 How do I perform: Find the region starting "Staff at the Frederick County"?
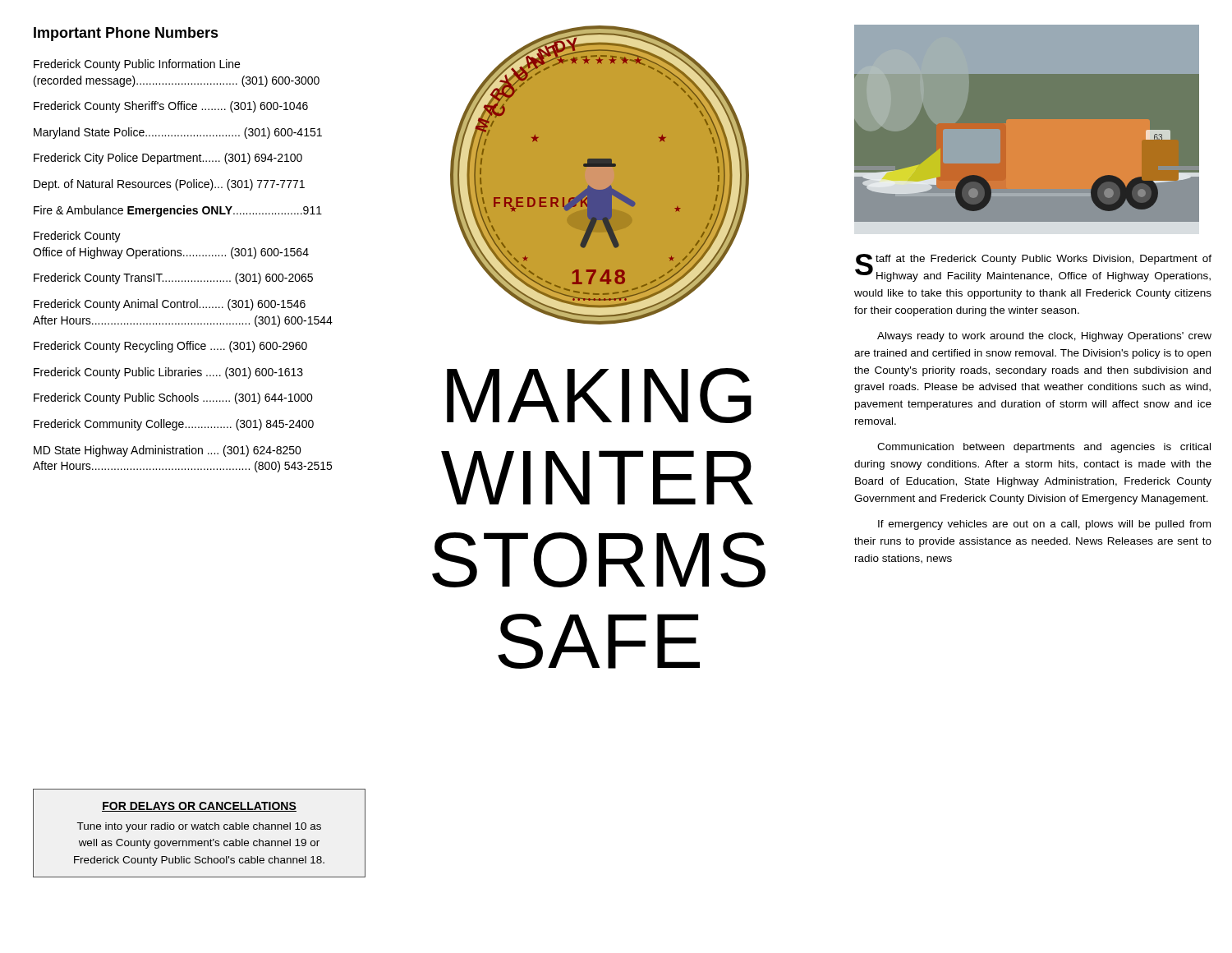click(x=1033, y=409)
